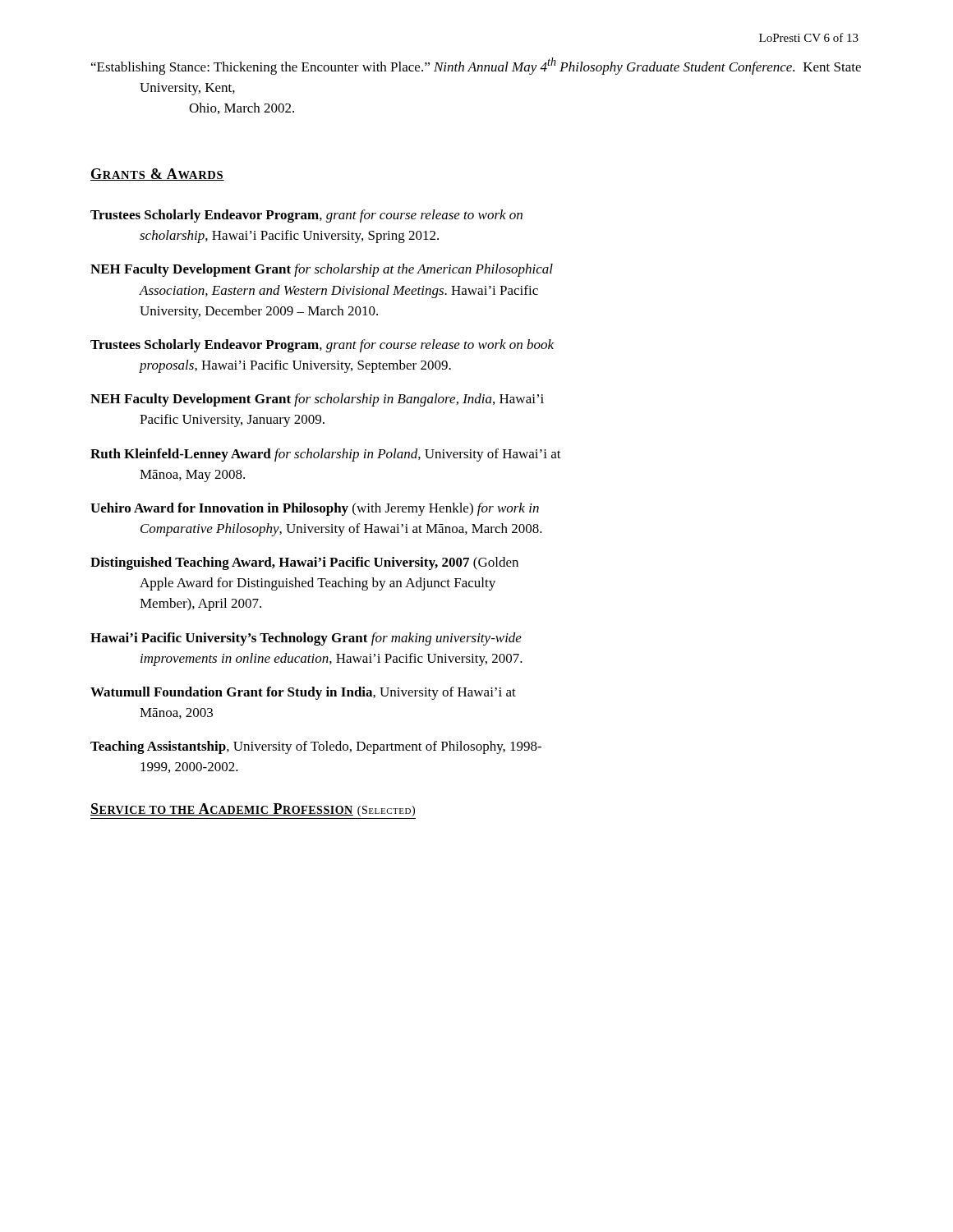Point to "GRANTS & AWARDS"
Screen dimensions: 1232x953
(157, 174)
